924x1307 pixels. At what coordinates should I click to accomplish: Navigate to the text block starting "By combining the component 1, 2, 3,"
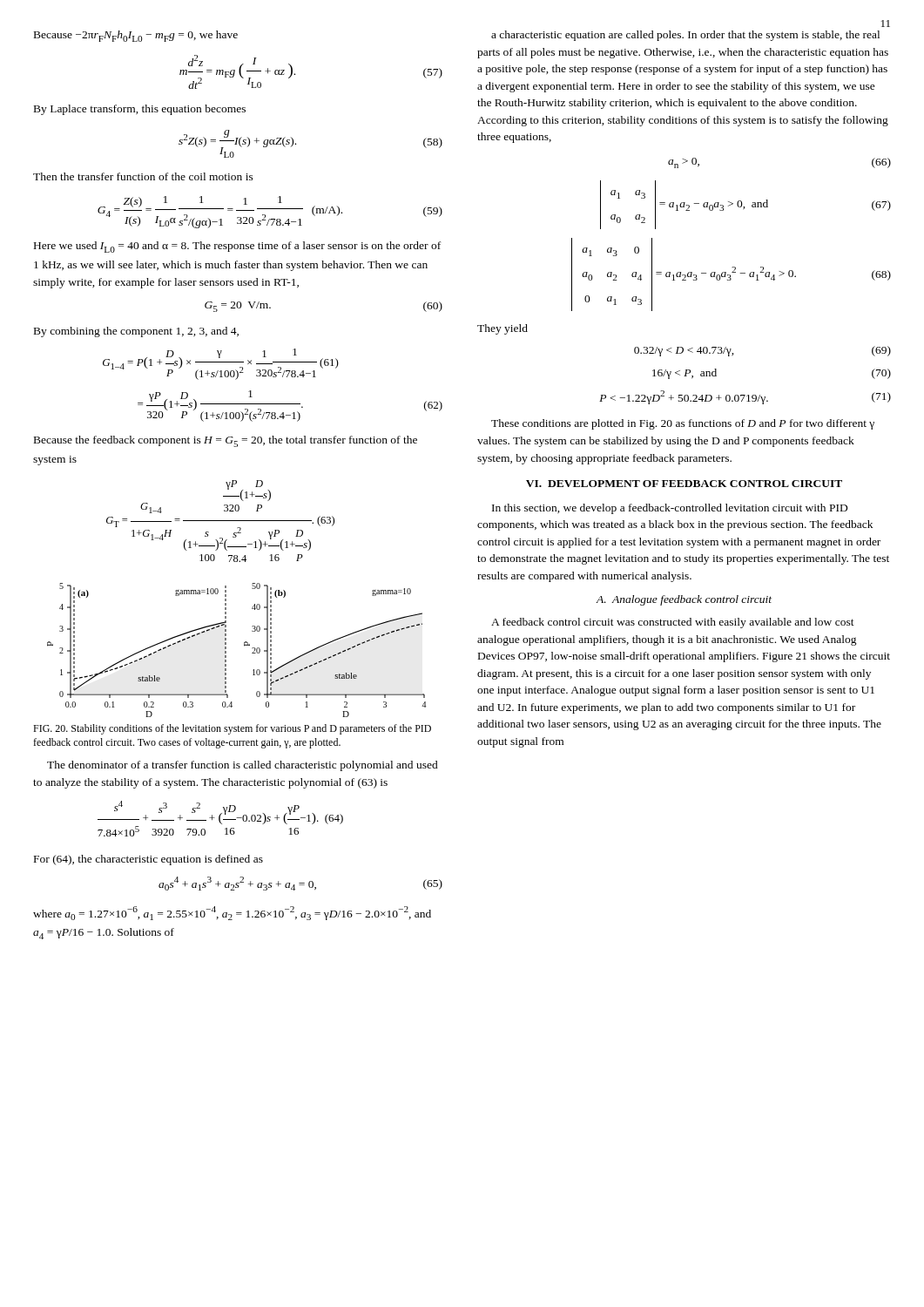tap(136, 330)
